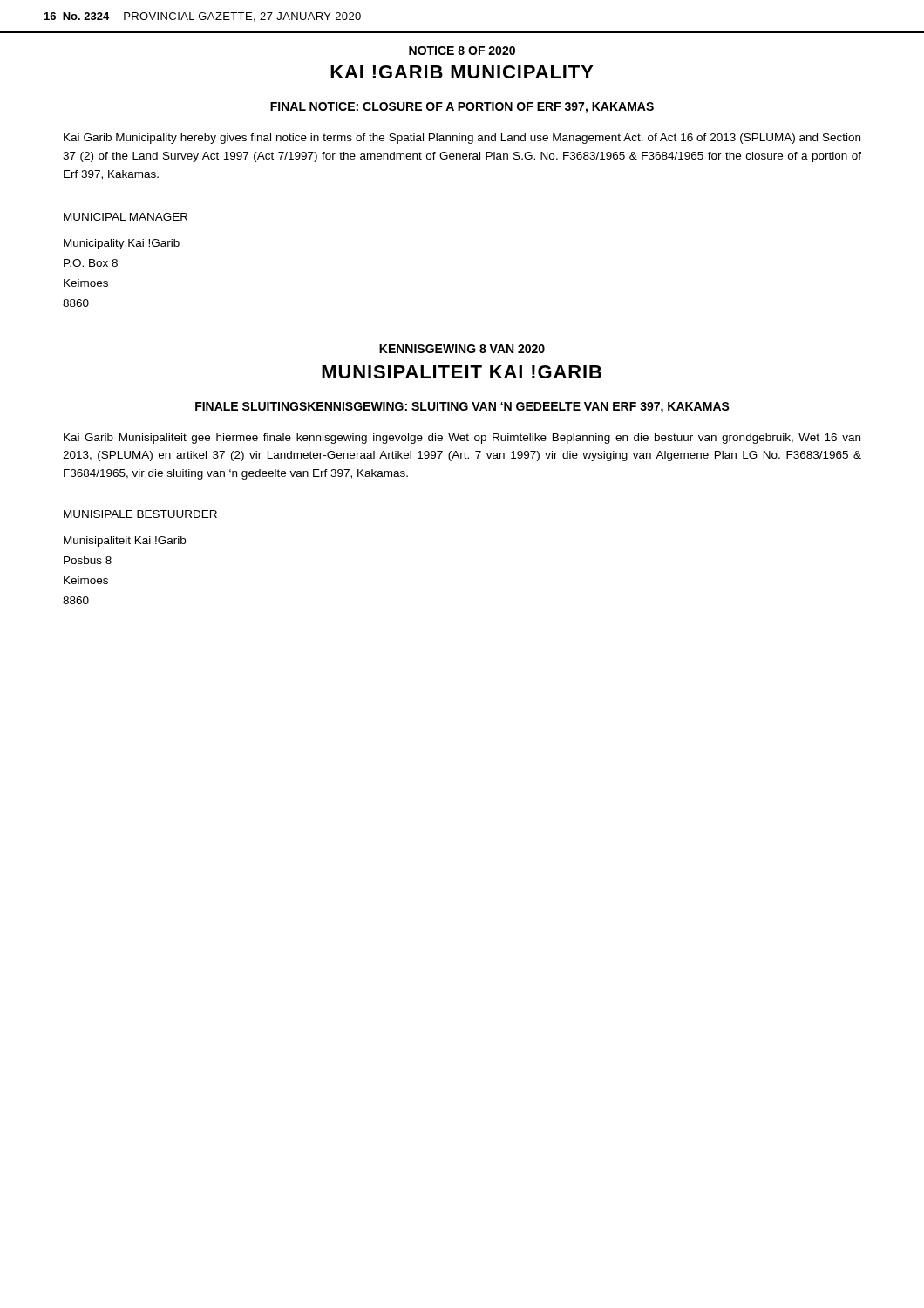Click on the text with the text "MUNICIPAL MANAGER"
Viewport: 924px width, 1308px height.
click(126, 216)
